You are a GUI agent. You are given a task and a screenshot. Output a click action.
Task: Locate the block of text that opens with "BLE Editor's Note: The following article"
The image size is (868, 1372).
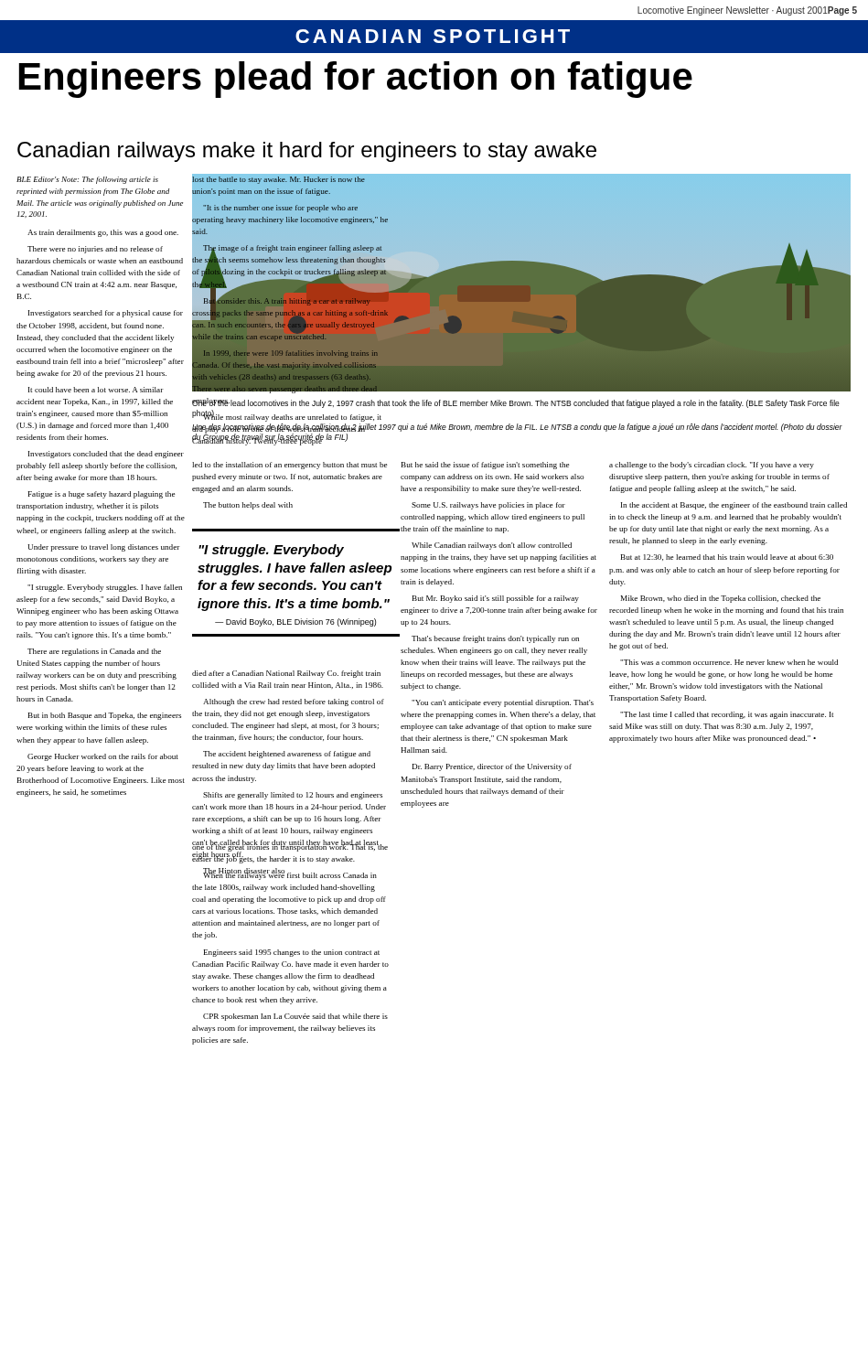click(x=101, y=486)
